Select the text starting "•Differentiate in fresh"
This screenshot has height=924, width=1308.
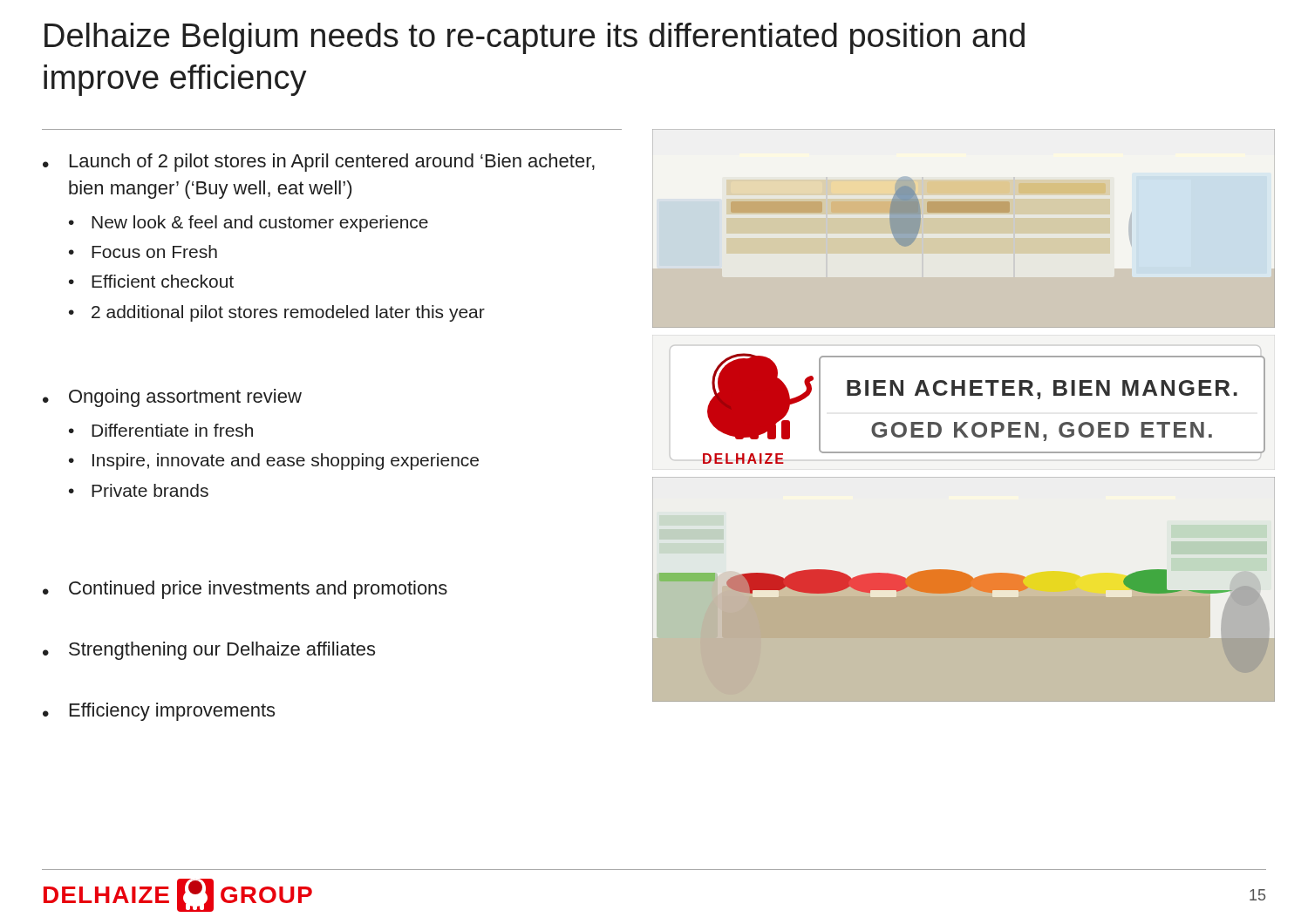pos(161,430)
